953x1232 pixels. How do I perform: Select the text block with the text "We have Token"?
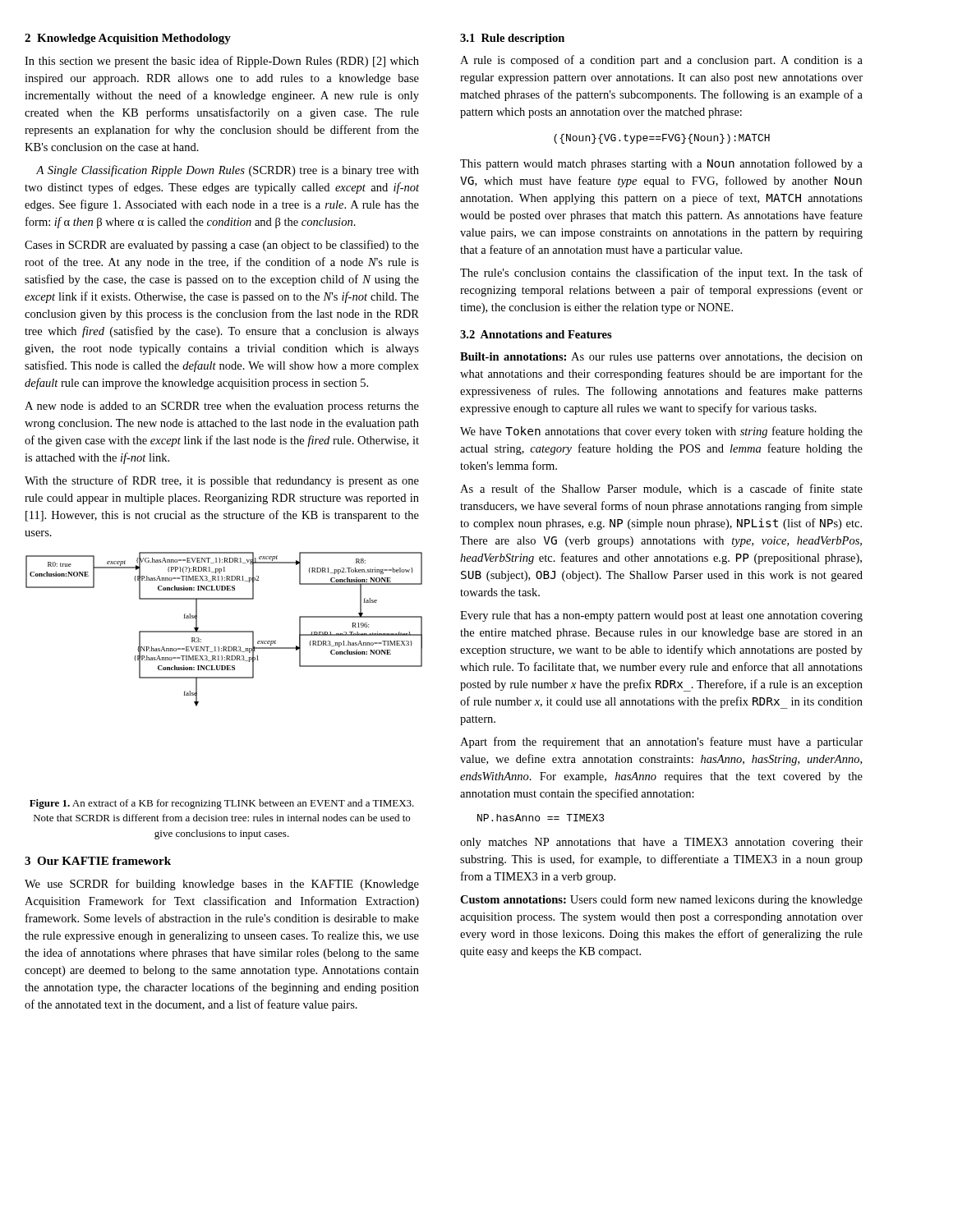(661, 449)
